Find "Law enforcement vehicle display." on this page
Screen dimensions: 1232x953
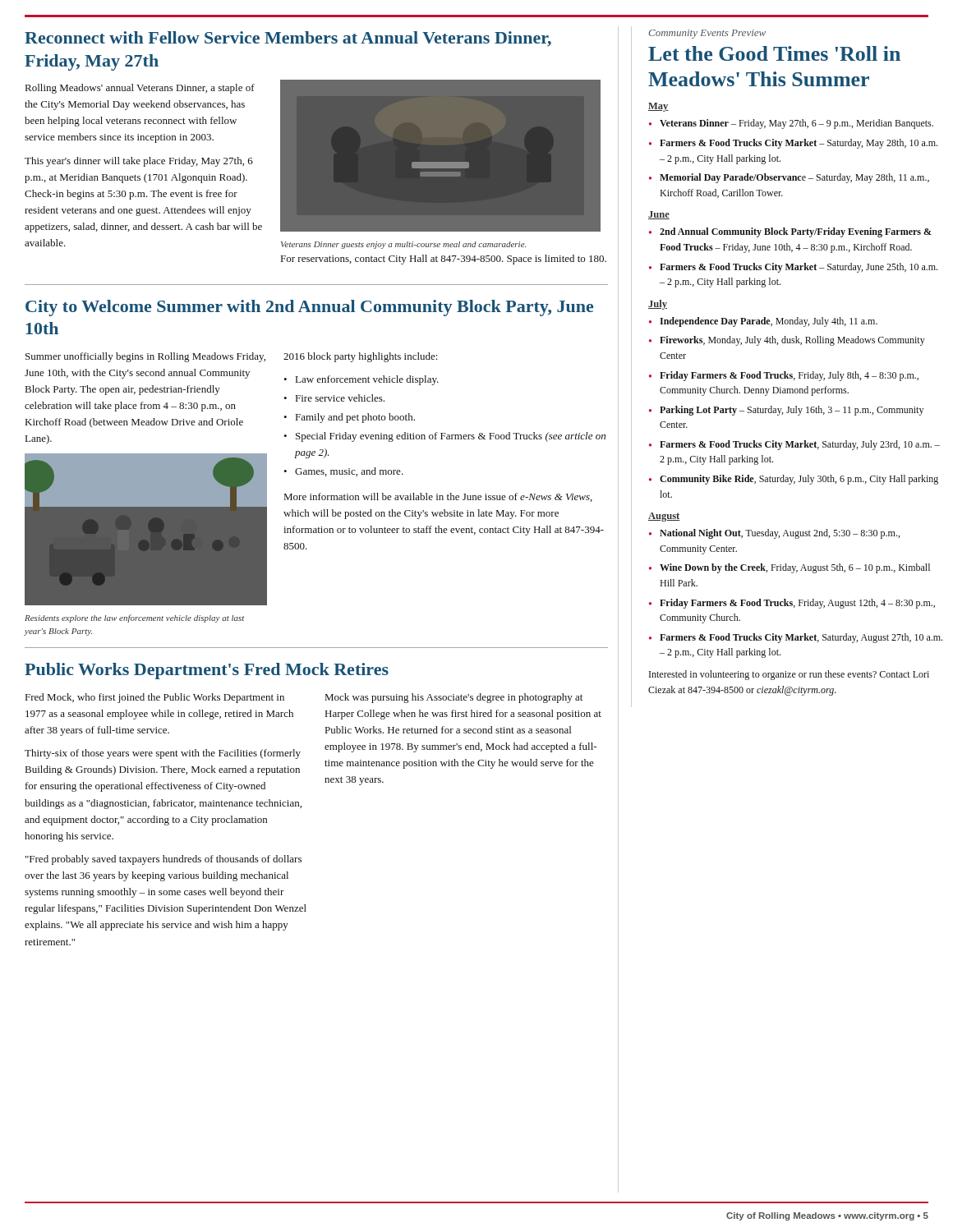[x=446, y=379]
